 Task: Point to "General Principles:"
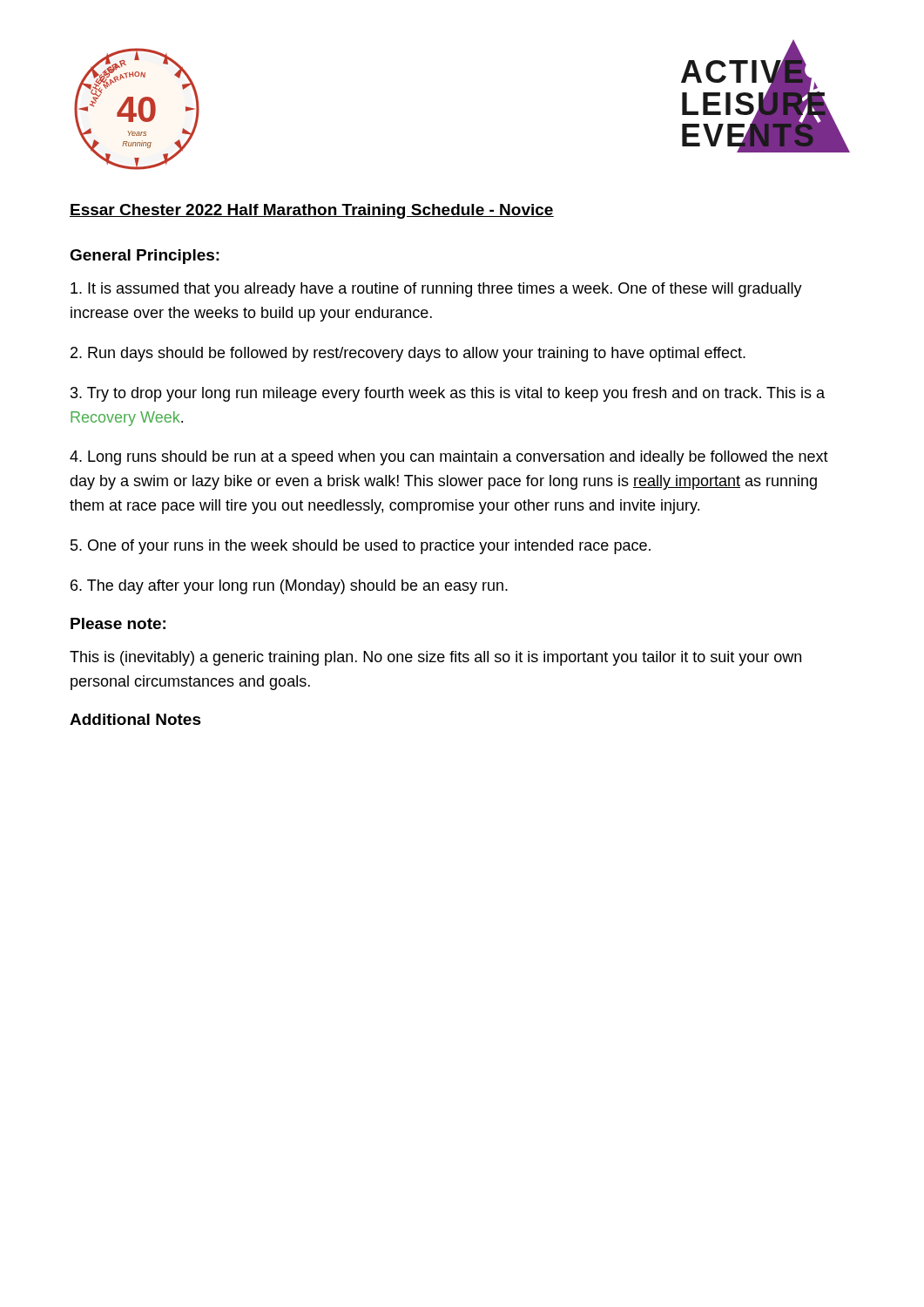pyautogui.click(x=145, y=255)
